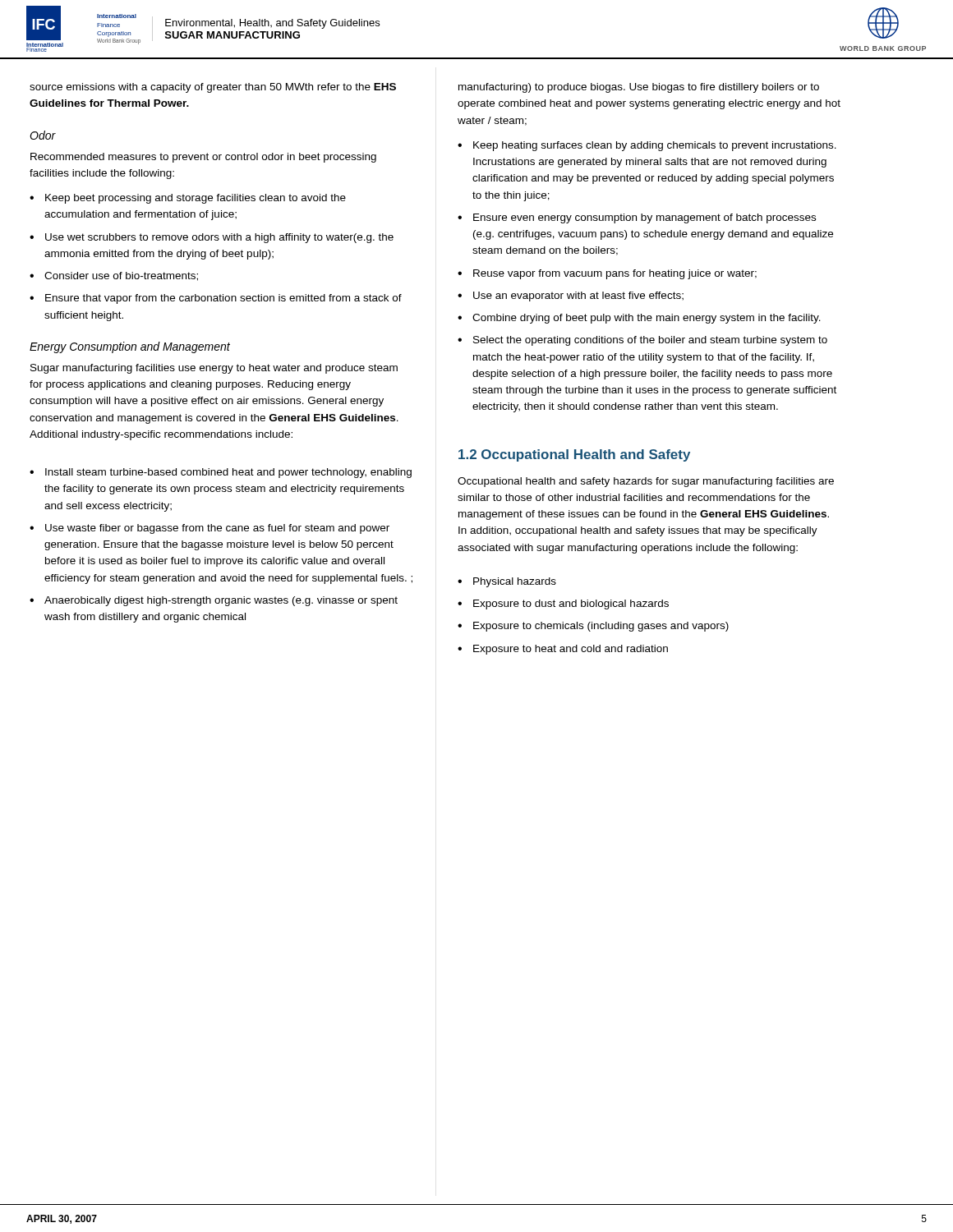Point to the text starting "Sugar manufacturing facilities use energy"
The height and width of the screenshot is (1232, 953).
pyautogui.click(x=214, y=401)
